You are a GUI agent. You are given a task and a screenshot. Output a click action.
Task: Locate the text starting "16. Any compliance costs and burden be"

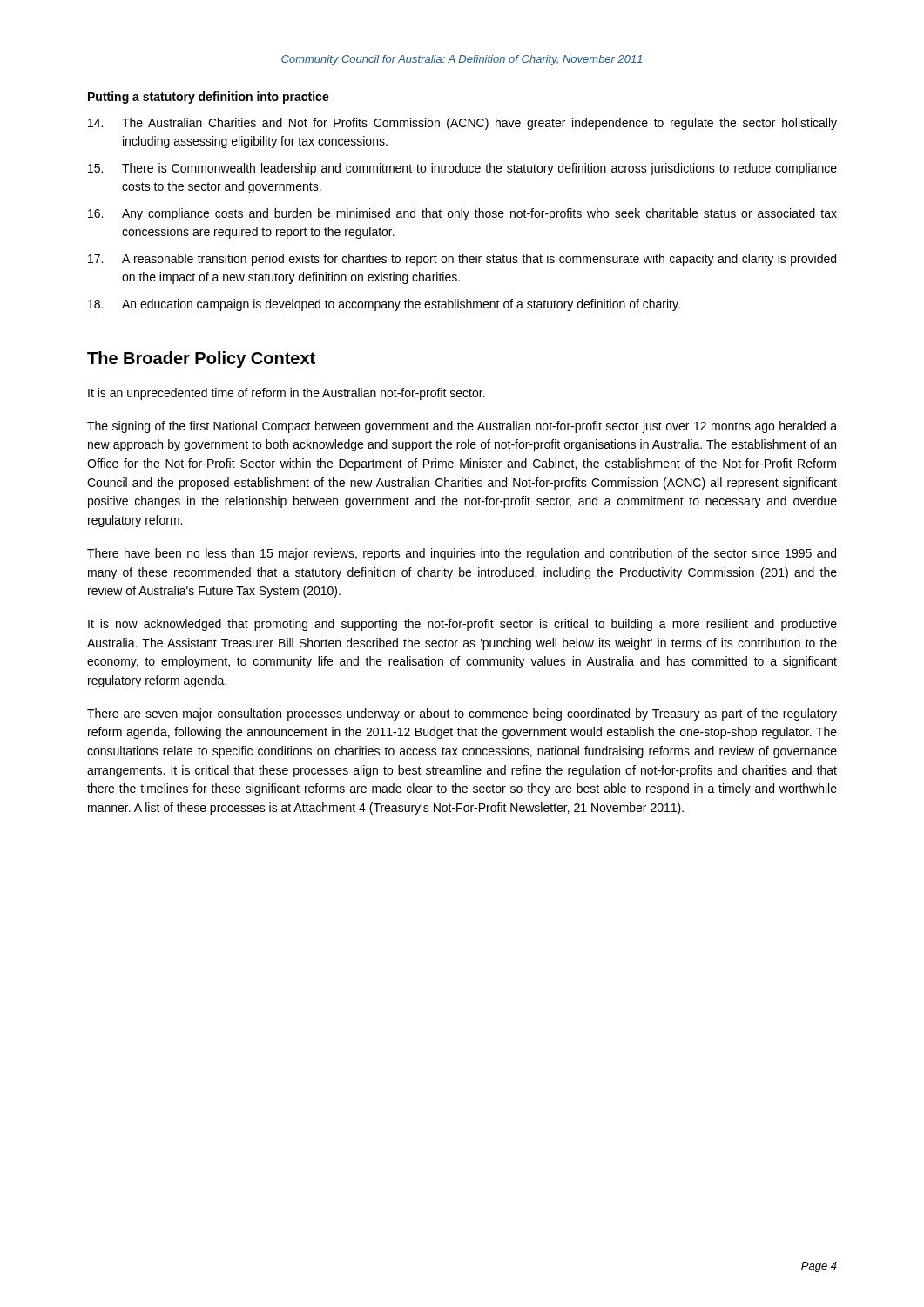(462, 223)
